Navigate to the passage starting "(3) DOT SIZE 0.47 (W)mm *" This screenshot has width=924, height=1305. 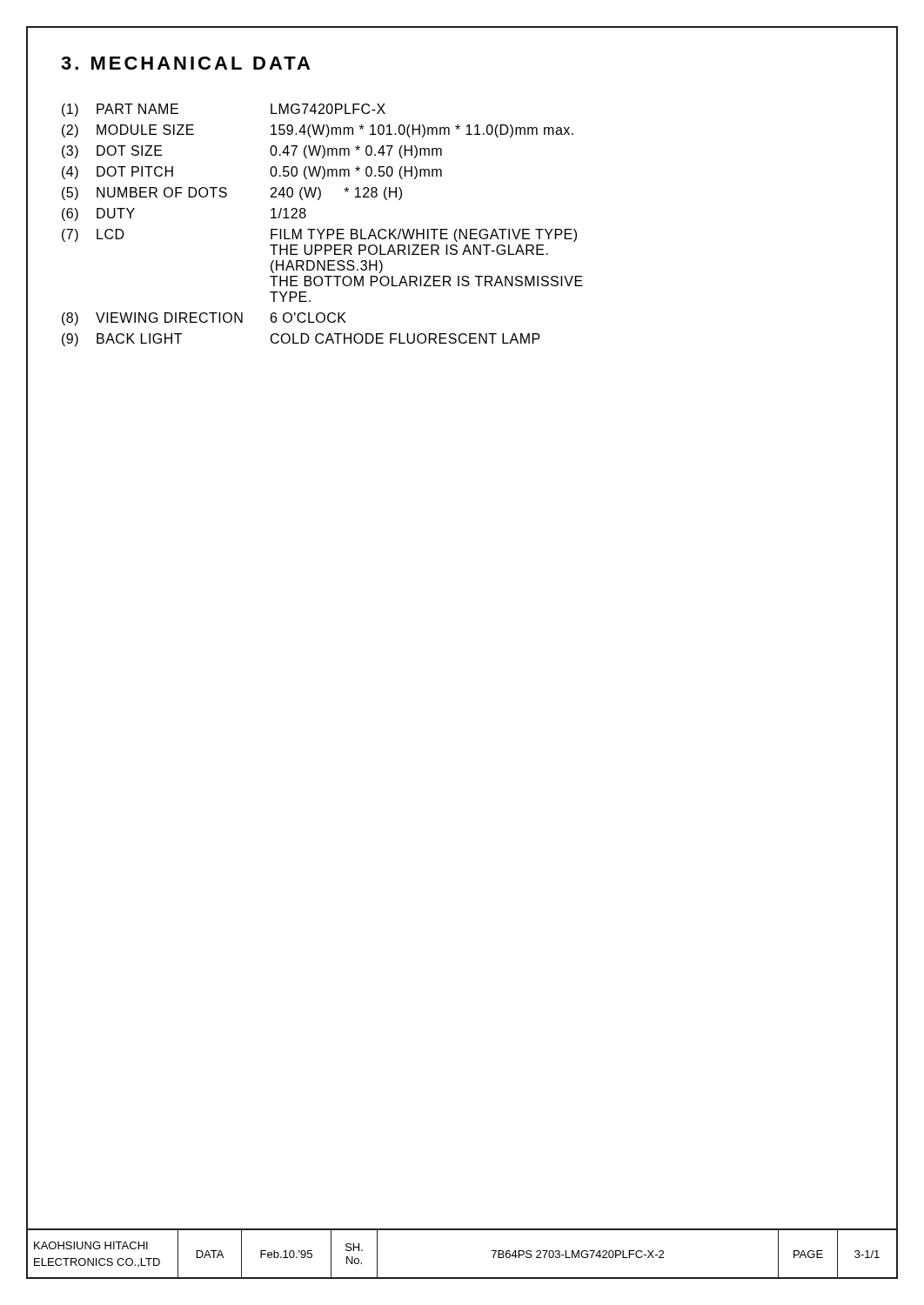coord(135,151)
